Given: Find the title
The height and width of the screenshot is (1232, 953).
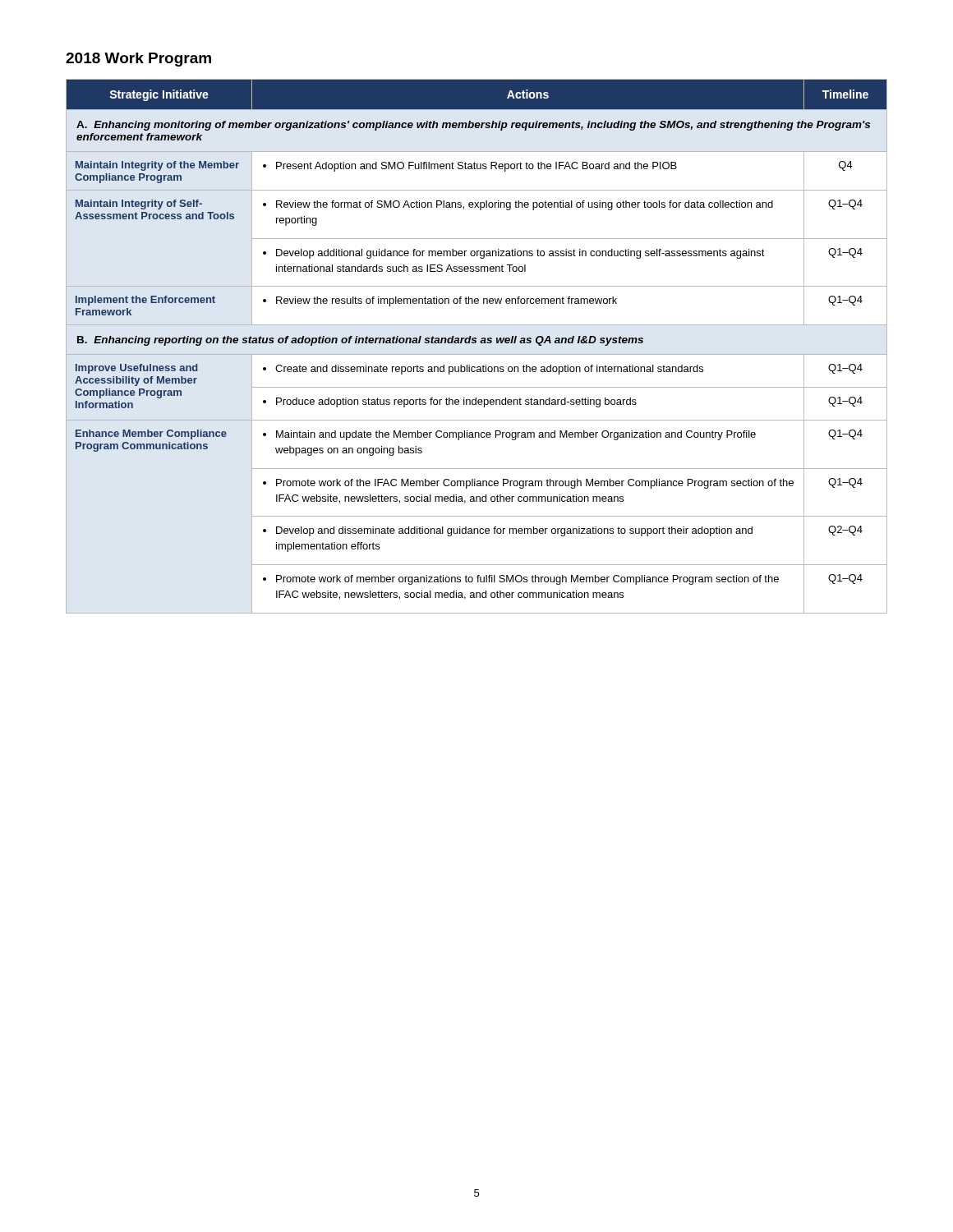Looking at the screenshot, I should click(x=139, y=58).
